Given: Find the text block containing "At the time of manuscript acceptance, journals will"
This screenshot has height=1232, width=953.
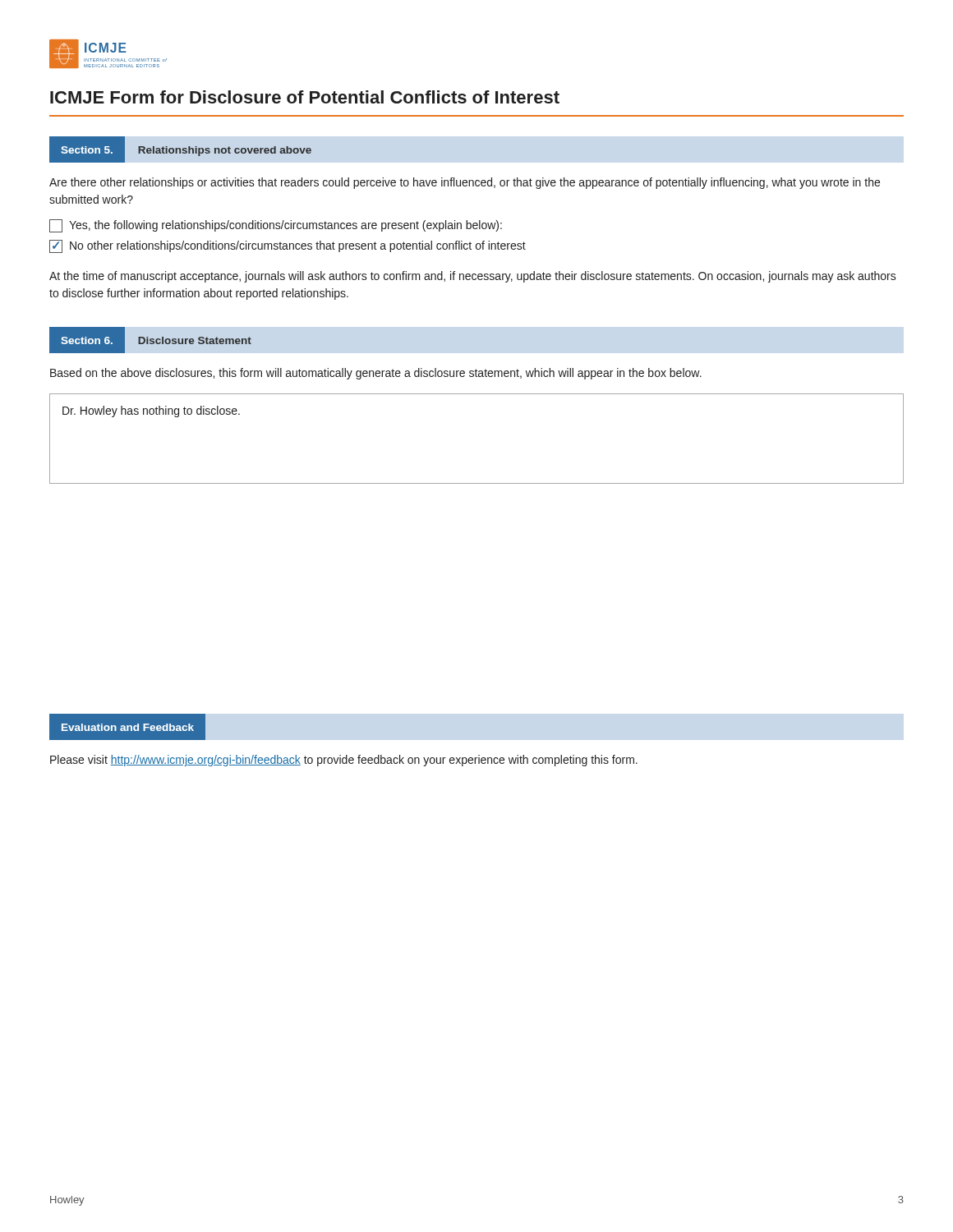Looking at the screenshot, I should click(473, 285).
